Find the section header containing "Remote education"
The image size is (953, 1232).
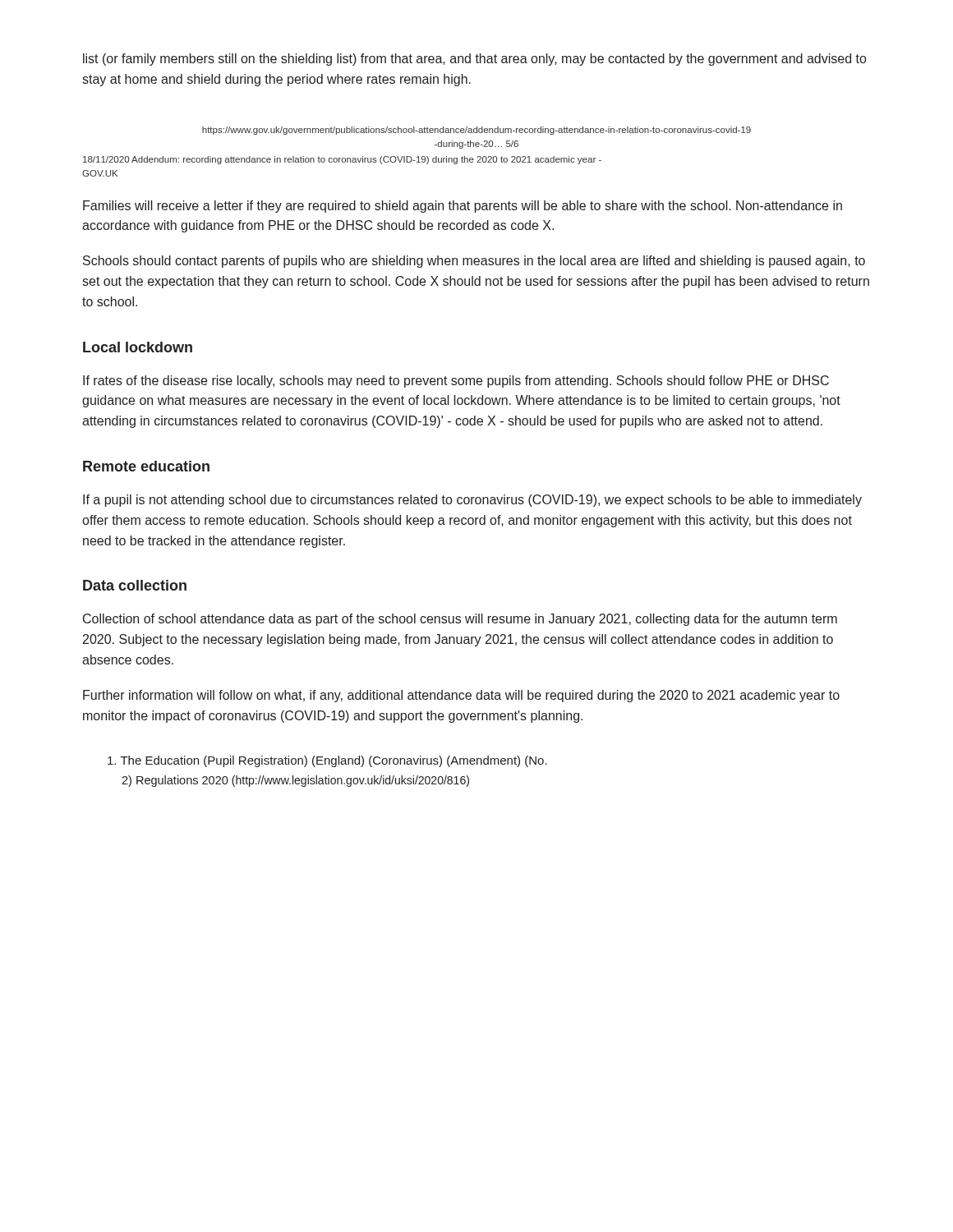(x=146, y=466)
